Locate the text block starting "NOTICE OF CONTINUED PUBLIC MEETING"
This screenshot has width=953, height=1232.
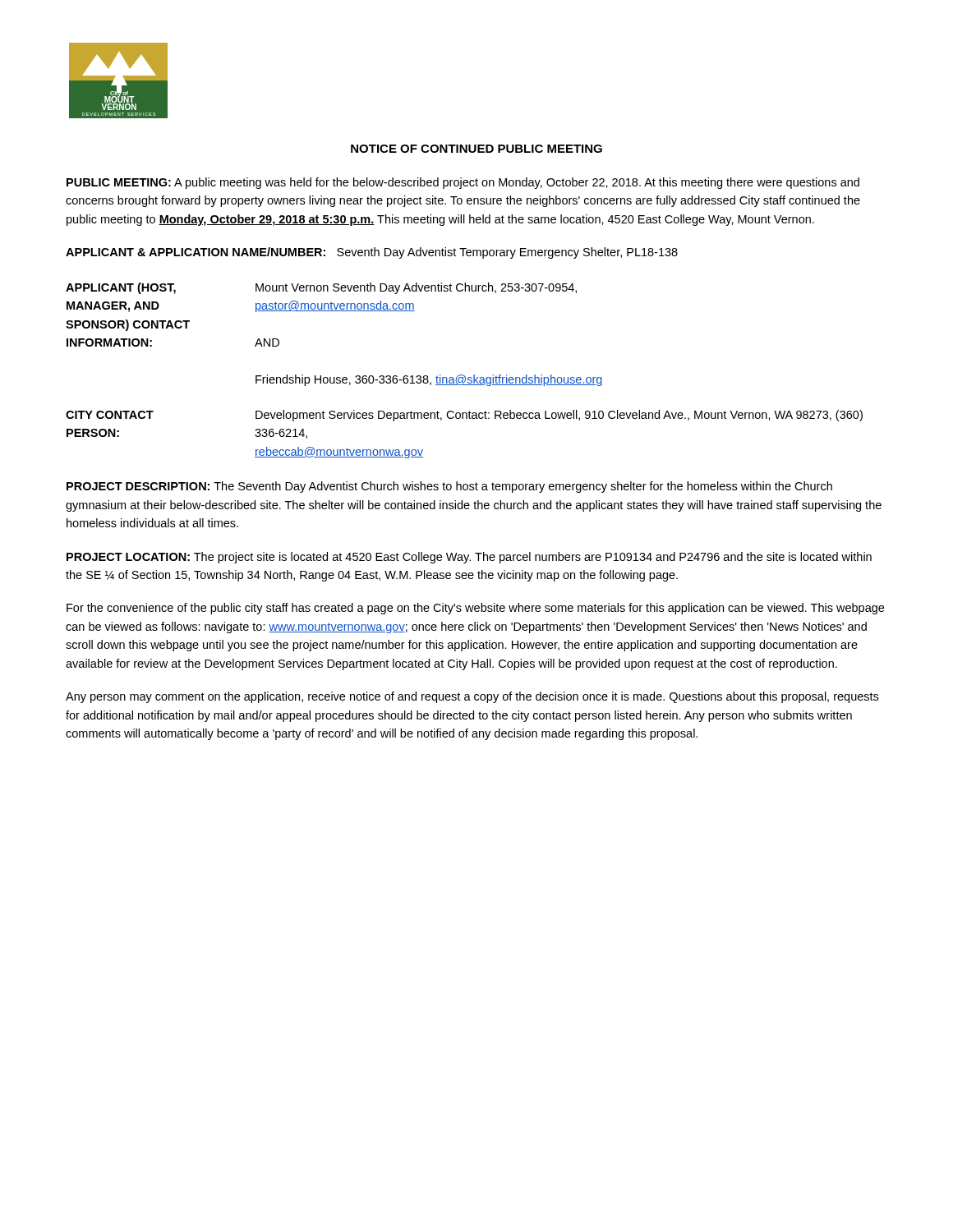point(476,148)
